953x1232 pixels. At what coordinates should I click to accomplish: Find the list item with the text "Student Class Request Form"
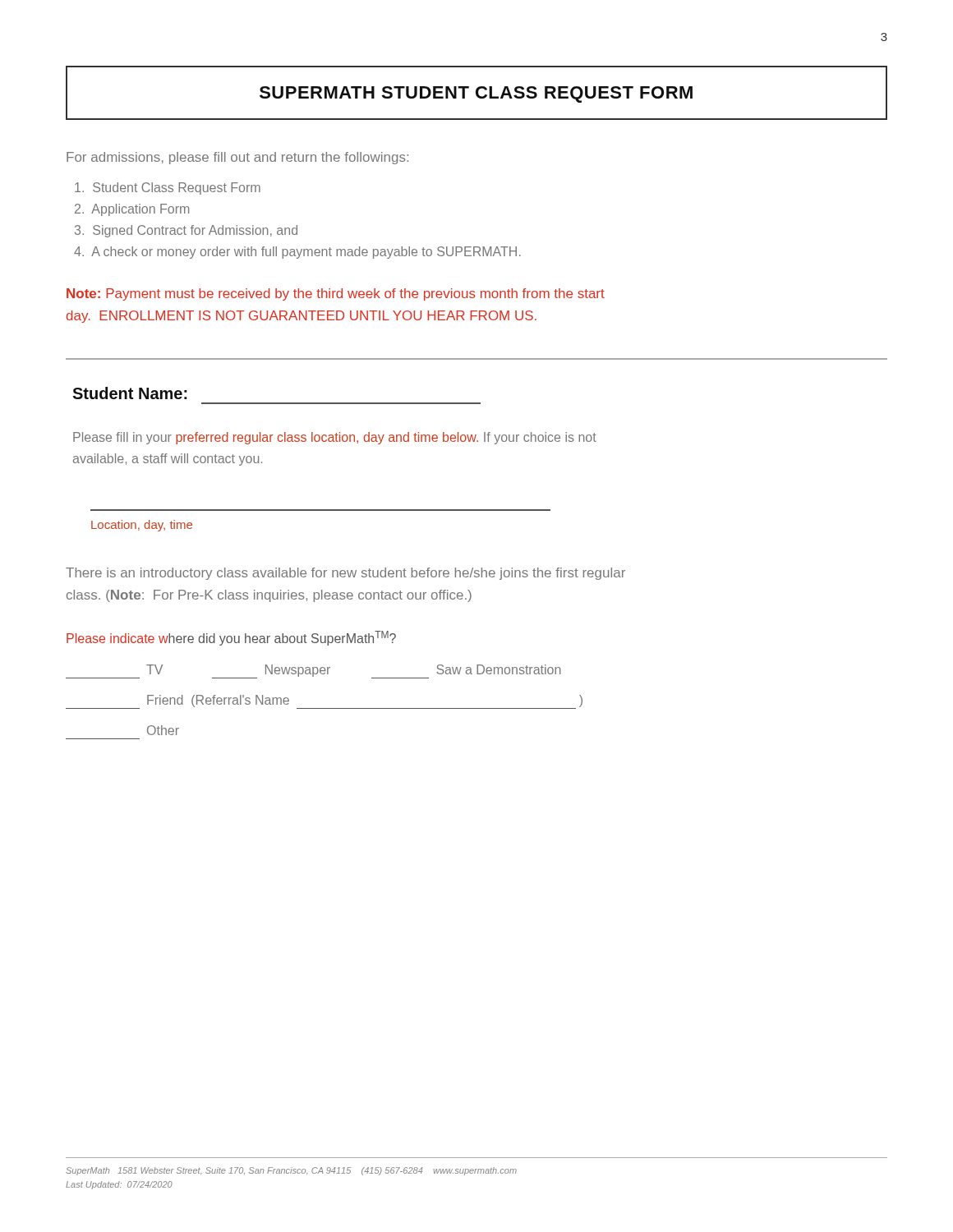pos(167,188)
